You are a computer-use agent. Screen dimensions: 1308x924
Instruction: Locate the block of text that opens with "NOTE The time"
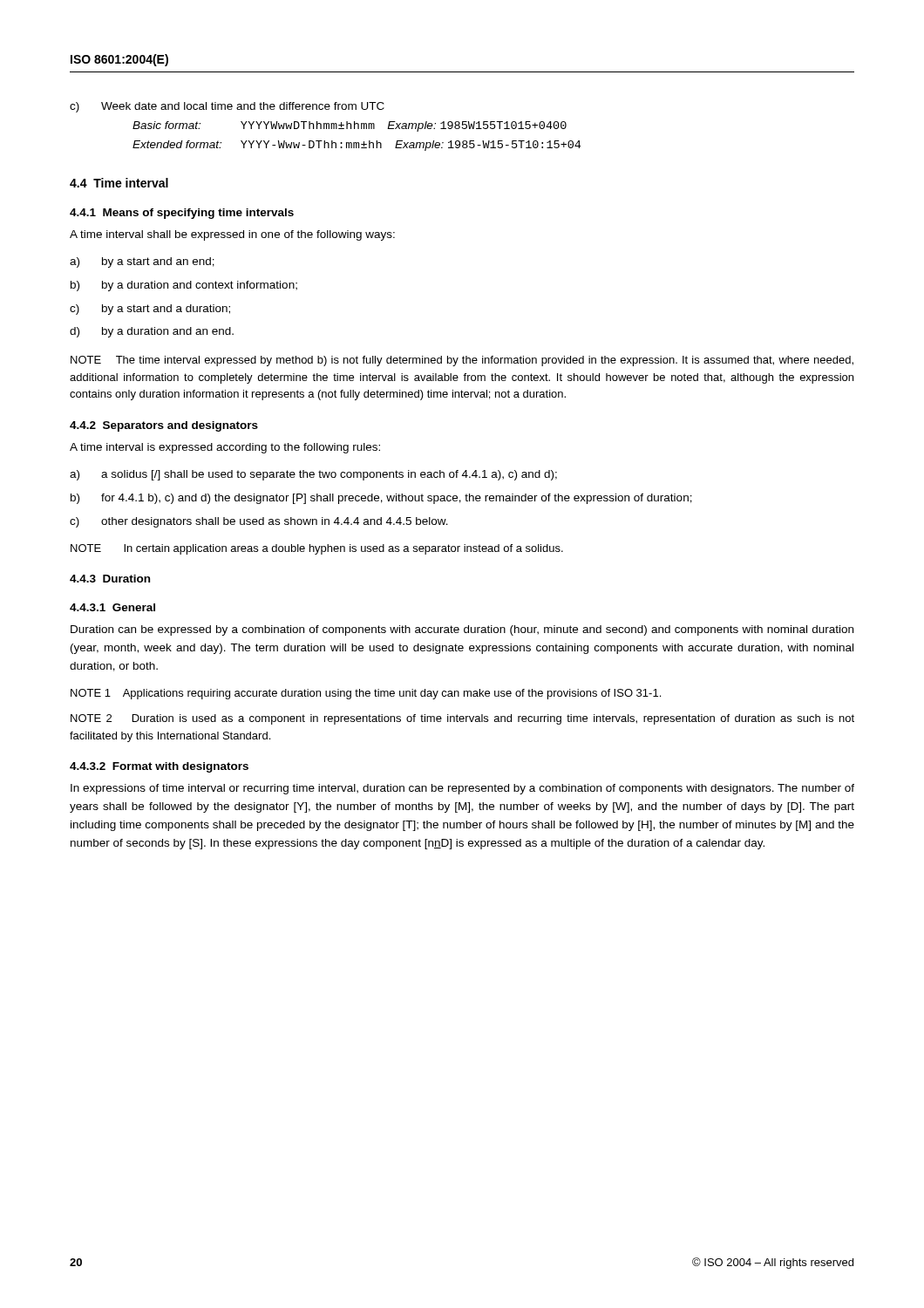462,377
